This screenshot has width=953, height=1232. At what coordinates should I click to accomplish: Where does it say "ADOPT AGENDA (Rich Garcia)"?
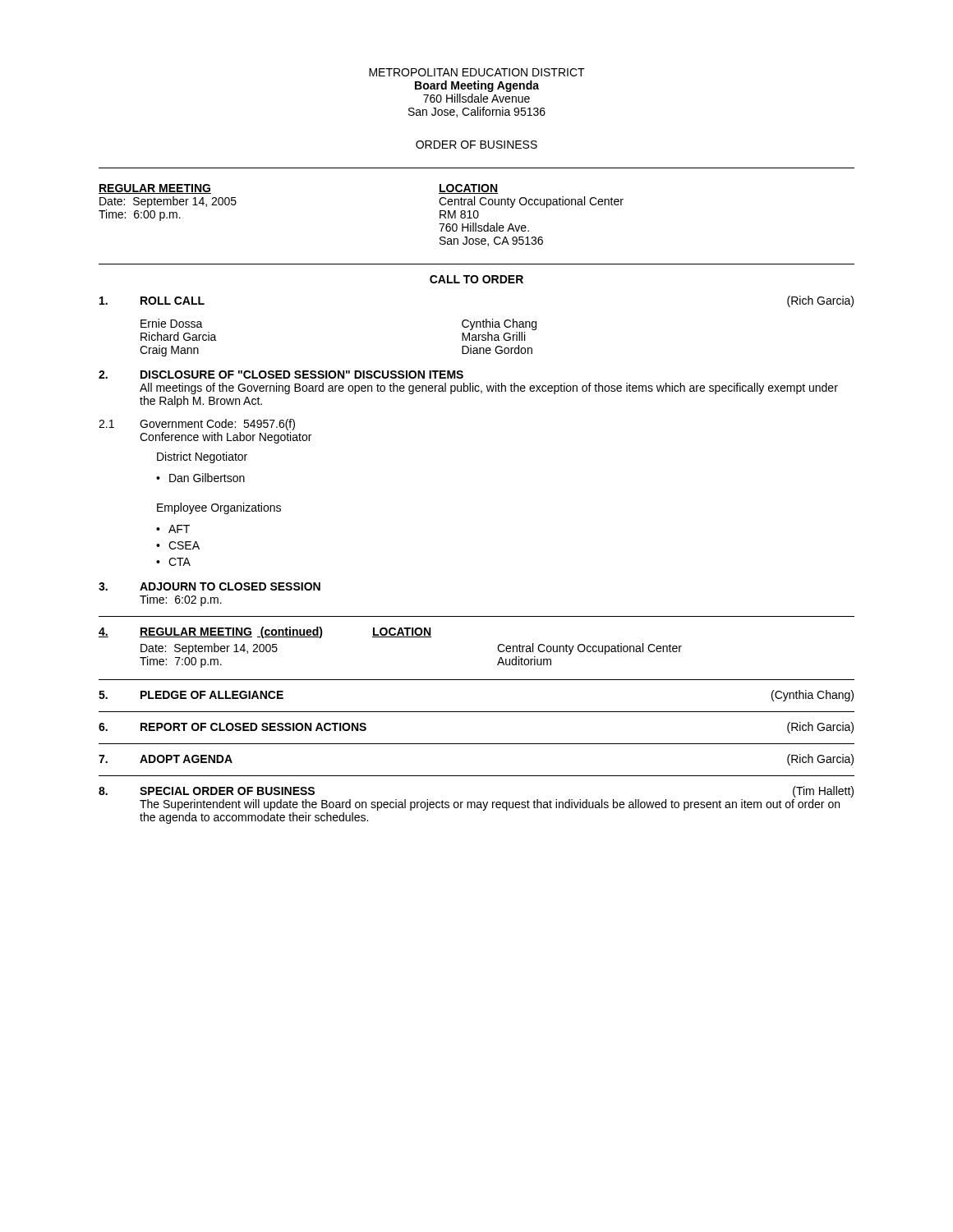[186, 760]
